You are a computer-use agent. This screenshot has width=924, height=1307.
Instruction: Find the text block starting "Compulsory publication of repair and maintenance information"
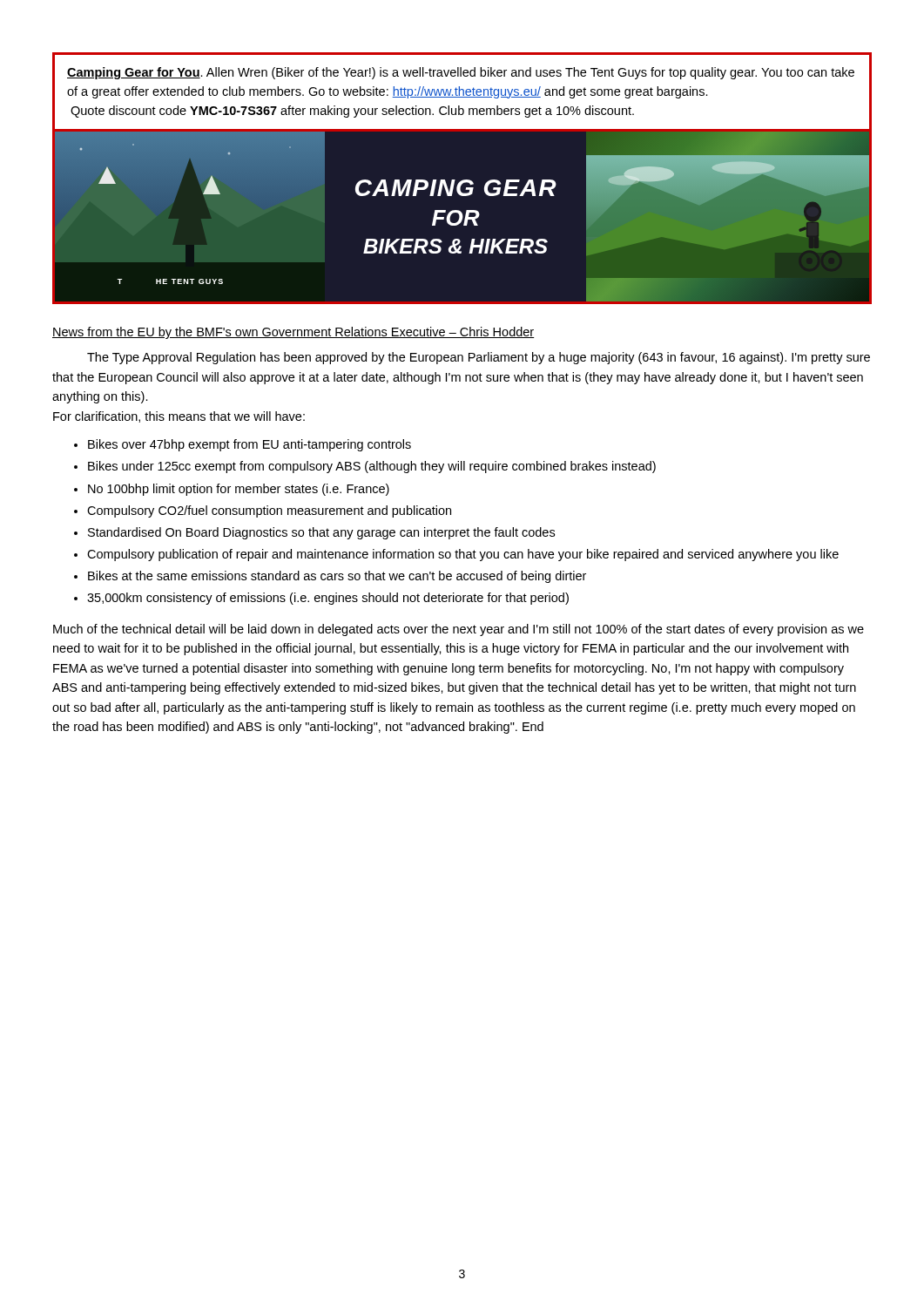click(463, 554)
